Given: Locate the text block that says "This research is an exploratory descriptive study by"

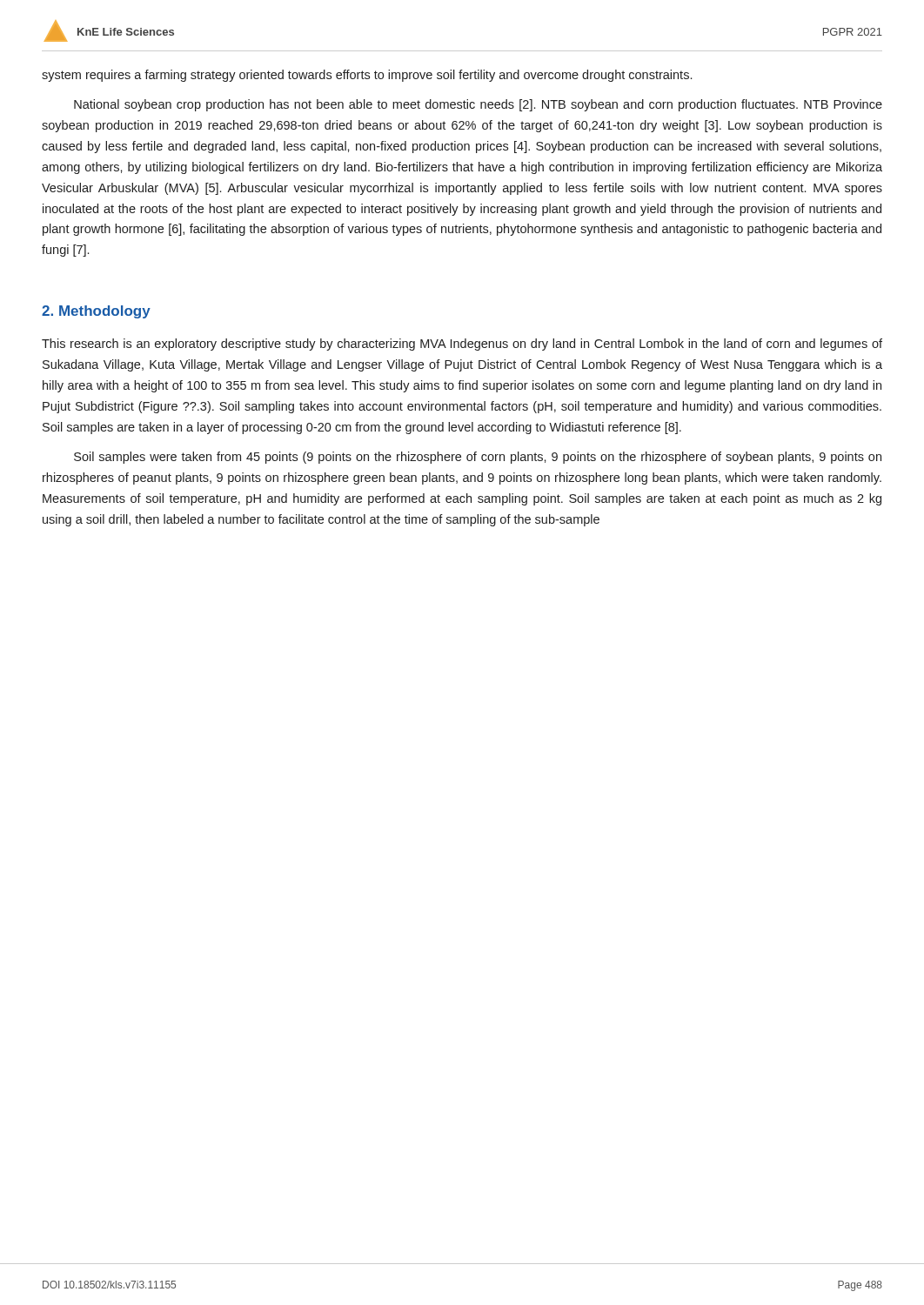Looking at the screenshot, I should 462,432.
